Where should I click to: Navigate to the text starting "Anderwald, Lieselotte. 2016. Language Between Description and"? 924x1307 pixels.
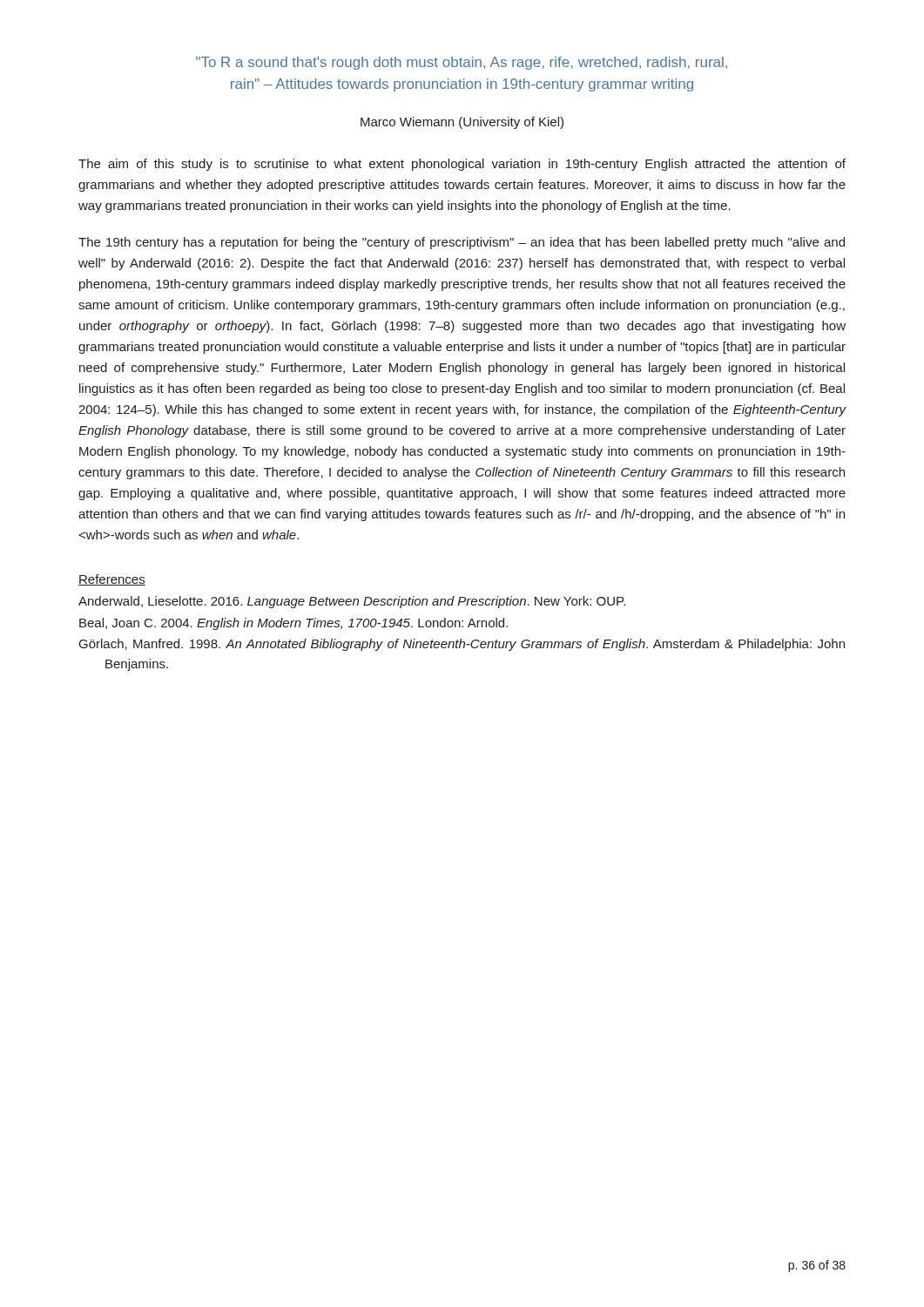point(462,602)
